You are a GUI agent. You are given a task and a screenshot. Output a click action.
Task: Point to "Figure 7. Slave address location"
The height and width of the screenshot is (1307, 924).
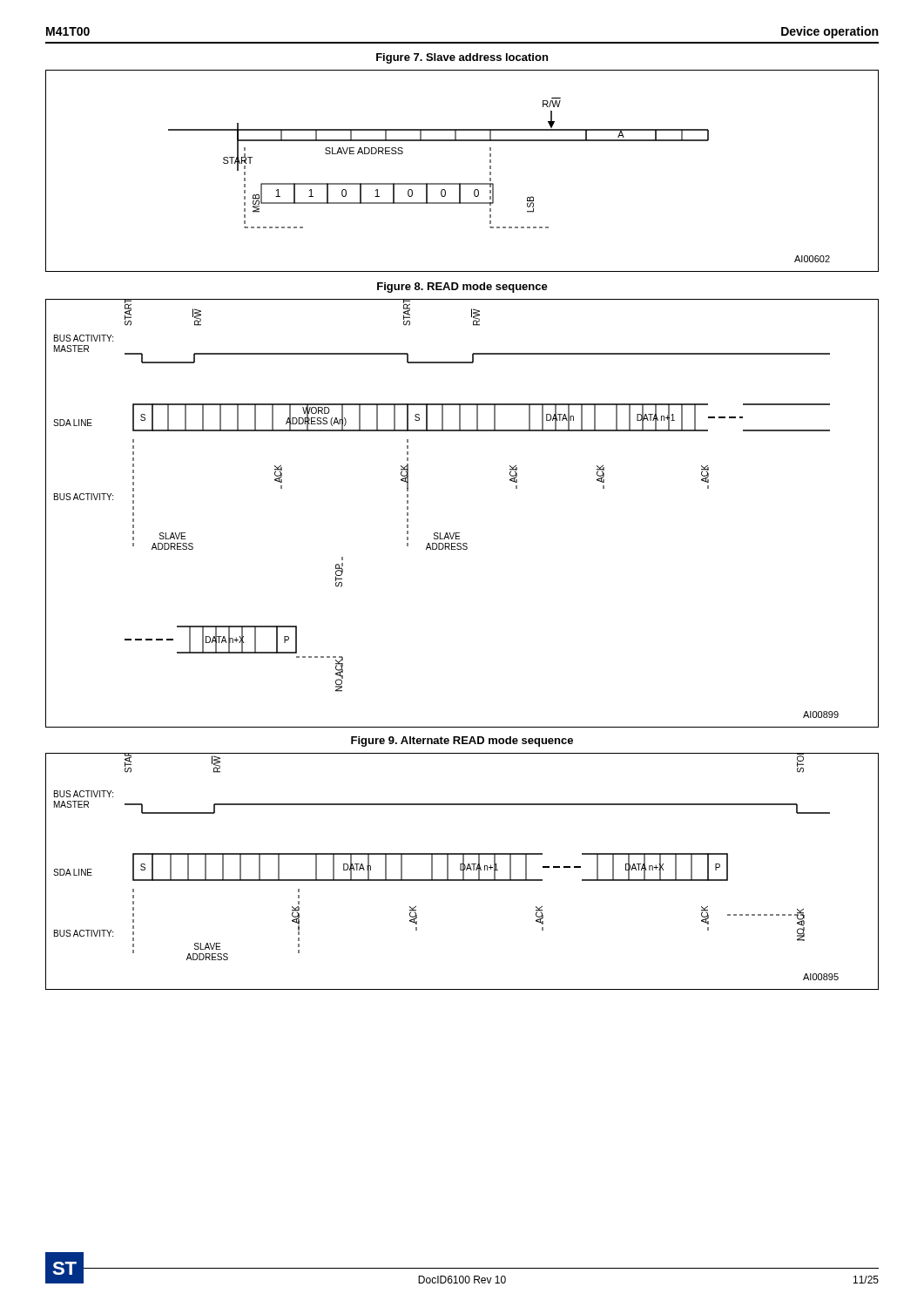(x=462, y=57)
